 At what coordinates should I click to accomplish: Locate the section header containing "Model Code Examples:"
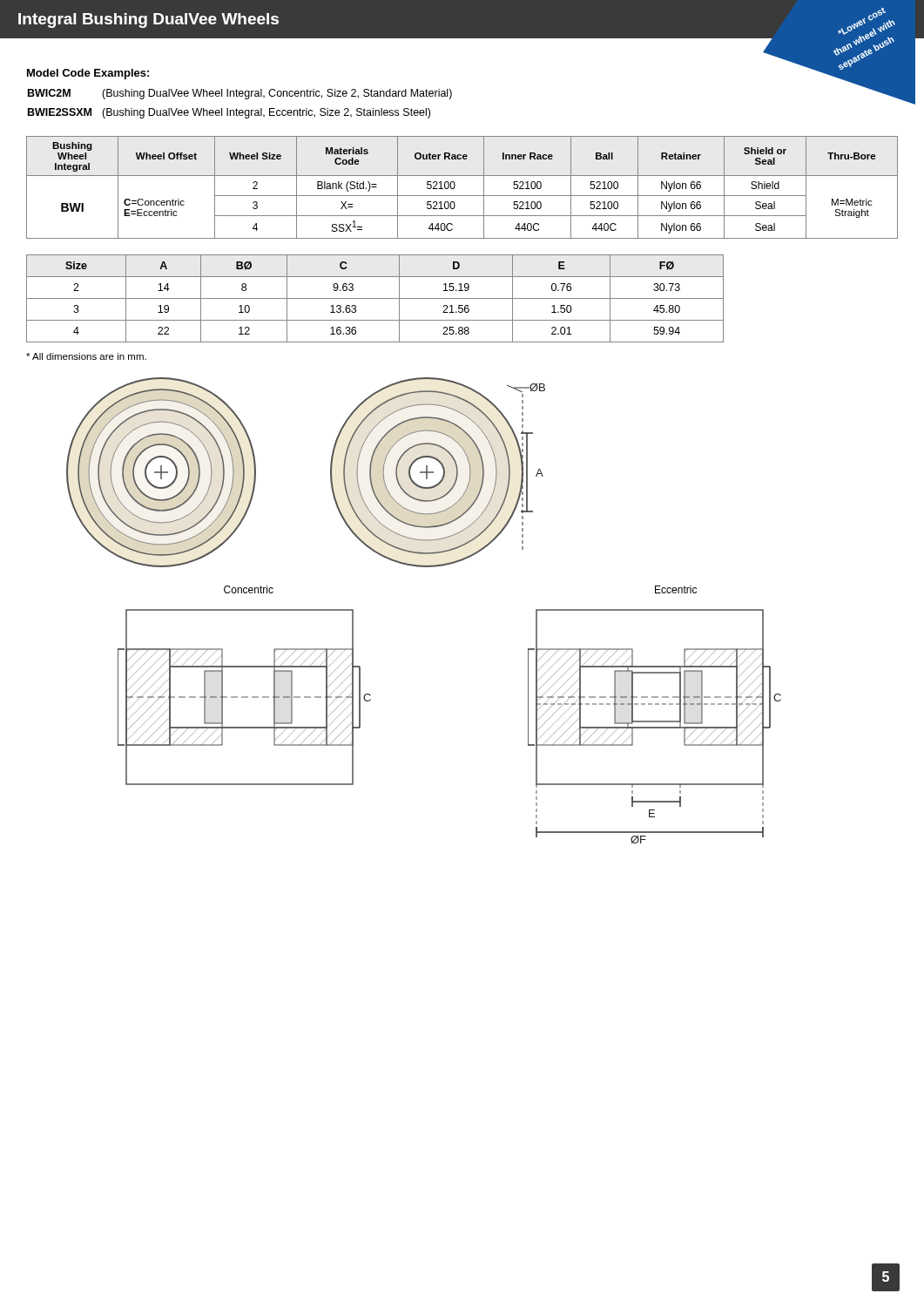88,73
